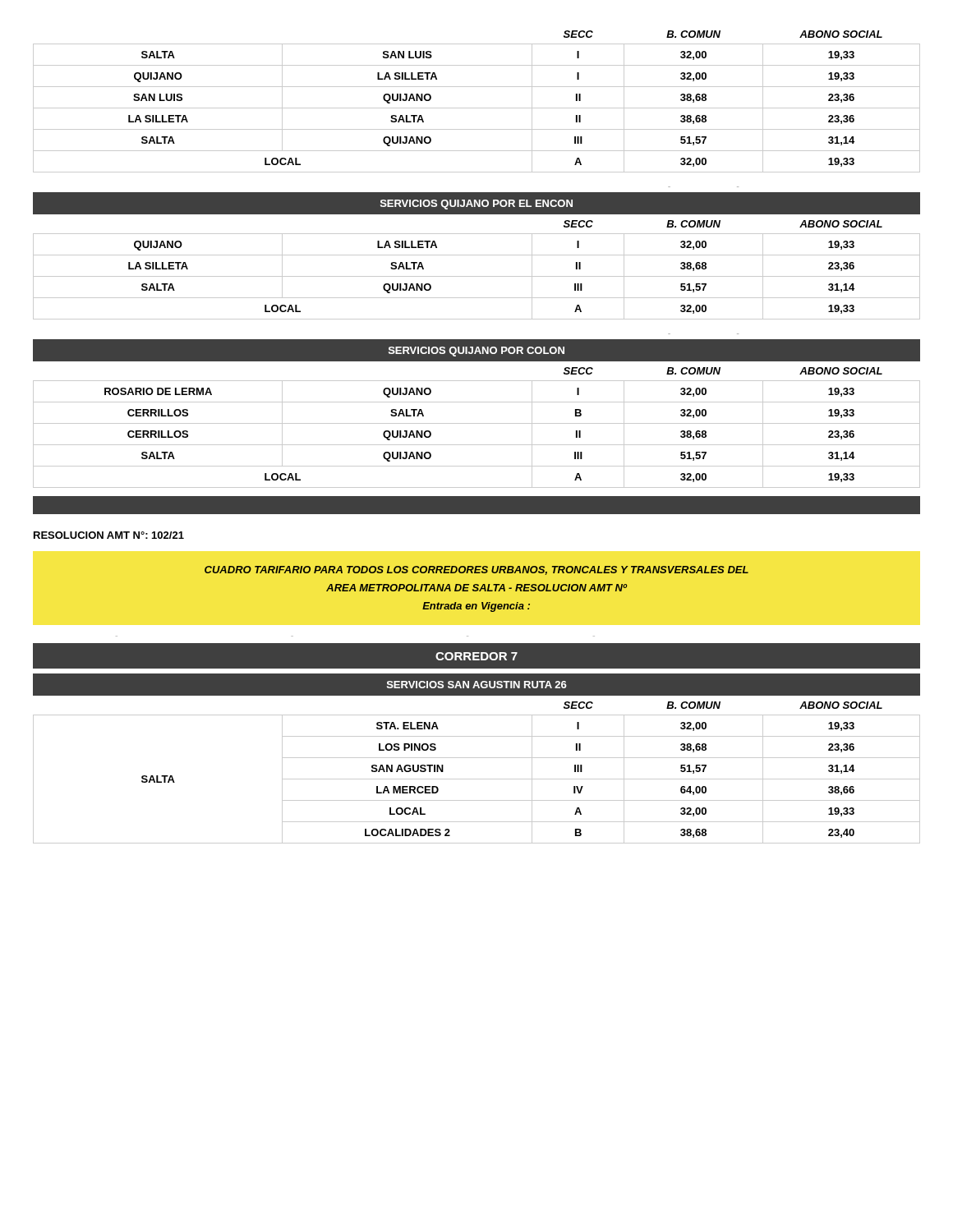Image resolution: width=953 pixels, height=1232 pixels.
Task: Navigate to the text starting "RESOLUCION AMT N°: 102/21"
Action: coord(108,535)
